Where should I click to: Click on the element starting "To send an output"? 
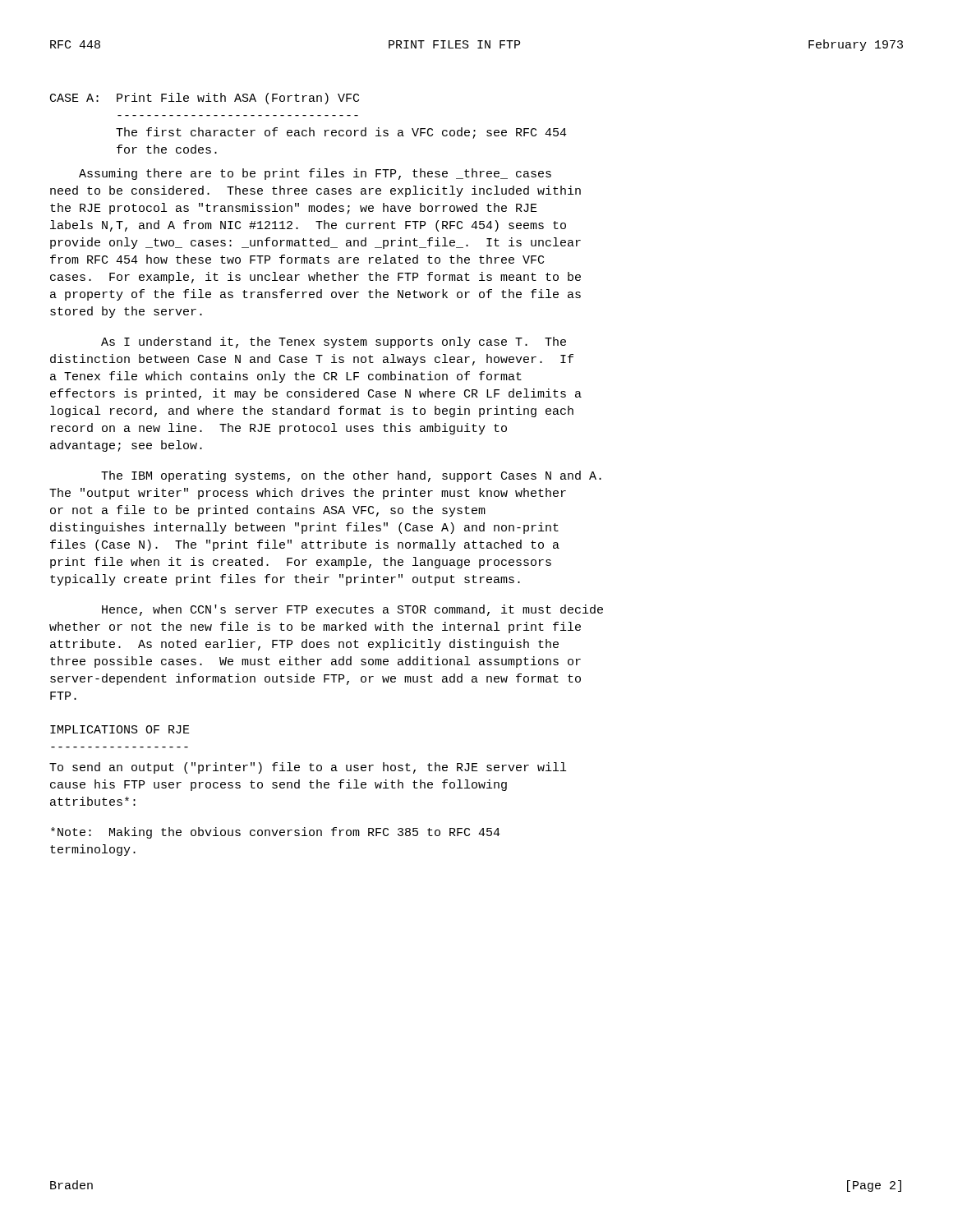click(x=308, y=786)
